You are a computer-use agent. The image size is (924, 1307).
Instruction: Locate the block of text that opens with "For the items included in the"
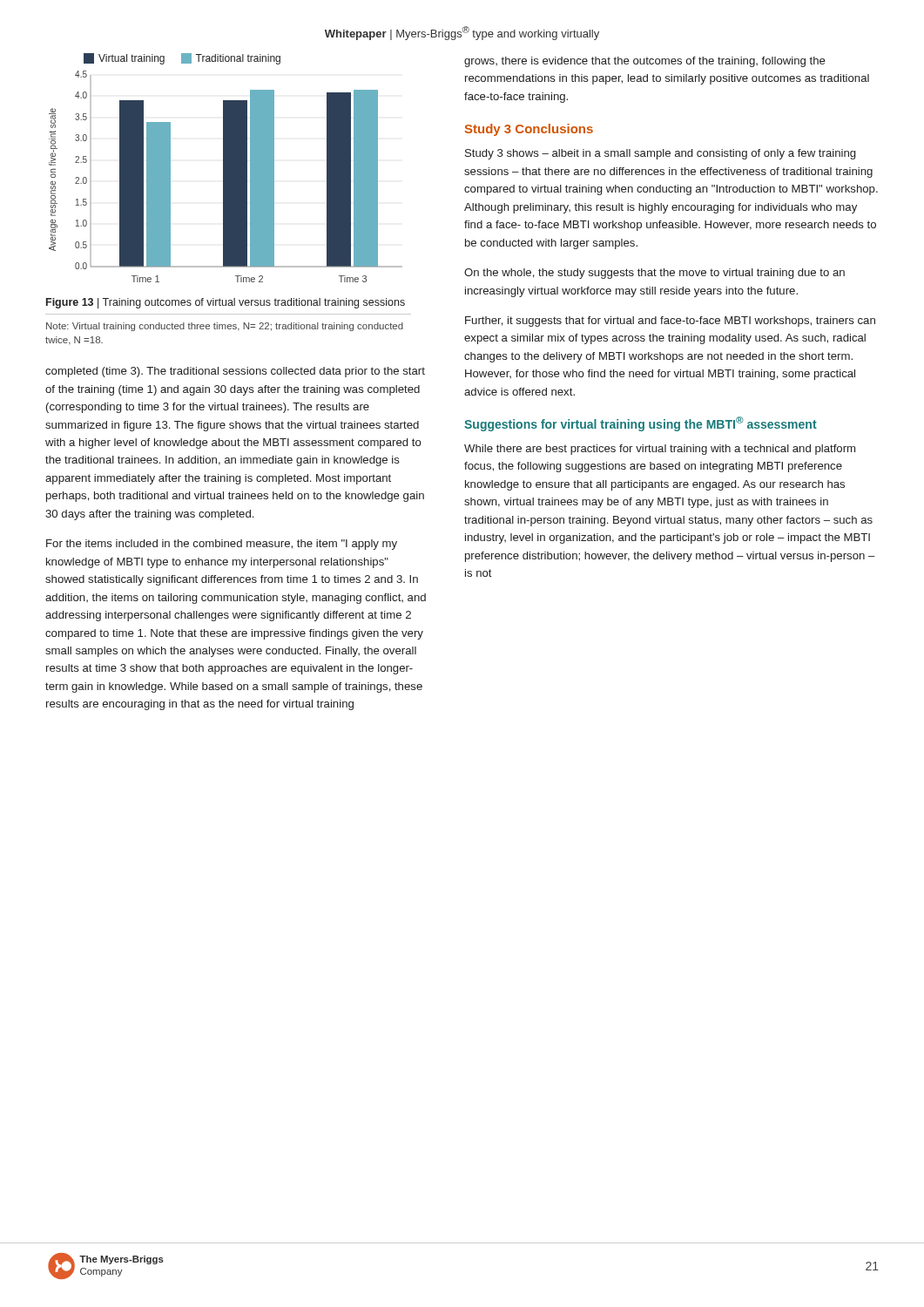236,624
